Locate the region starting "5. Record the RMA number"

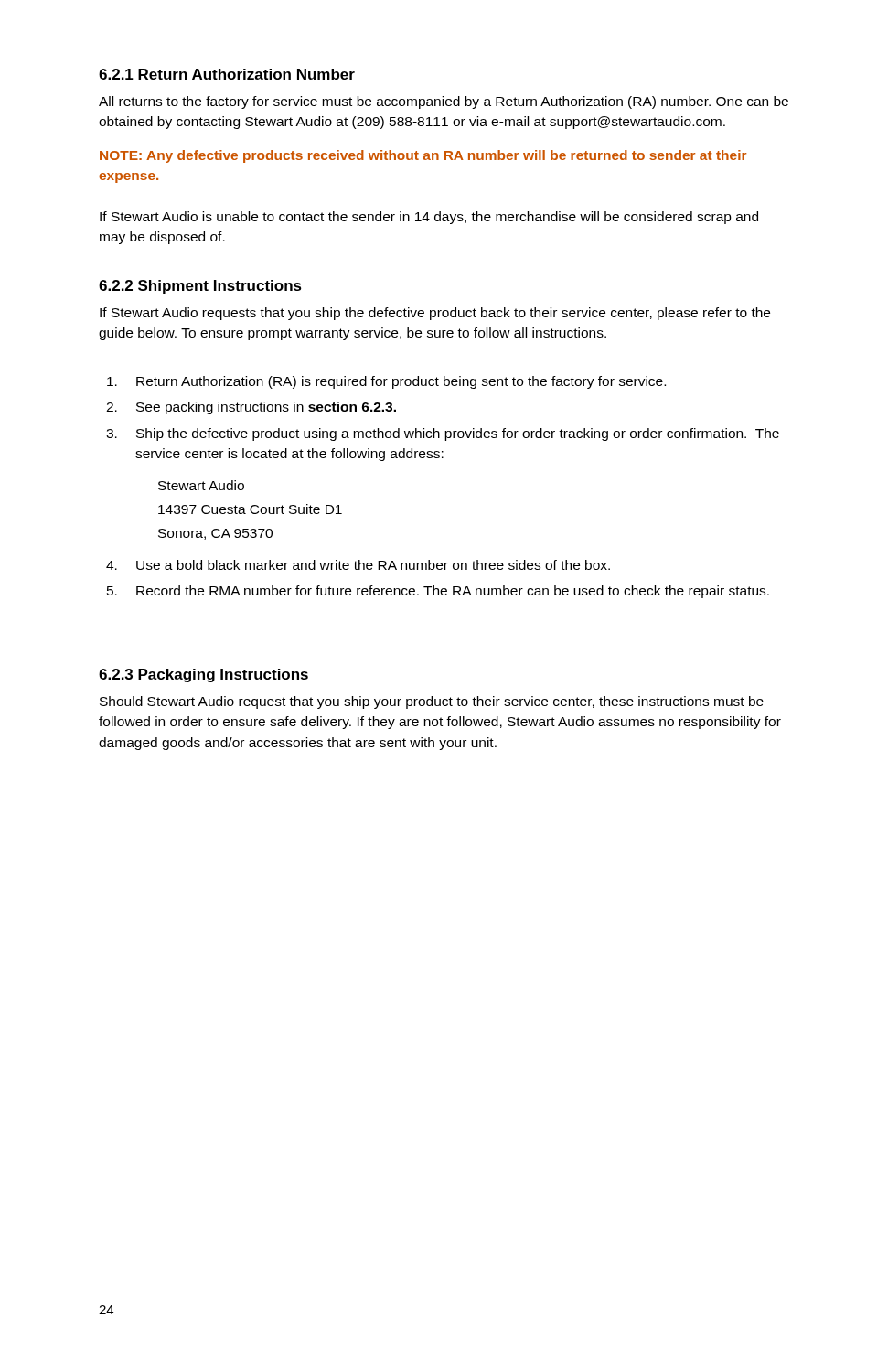(x=444, y=591)
